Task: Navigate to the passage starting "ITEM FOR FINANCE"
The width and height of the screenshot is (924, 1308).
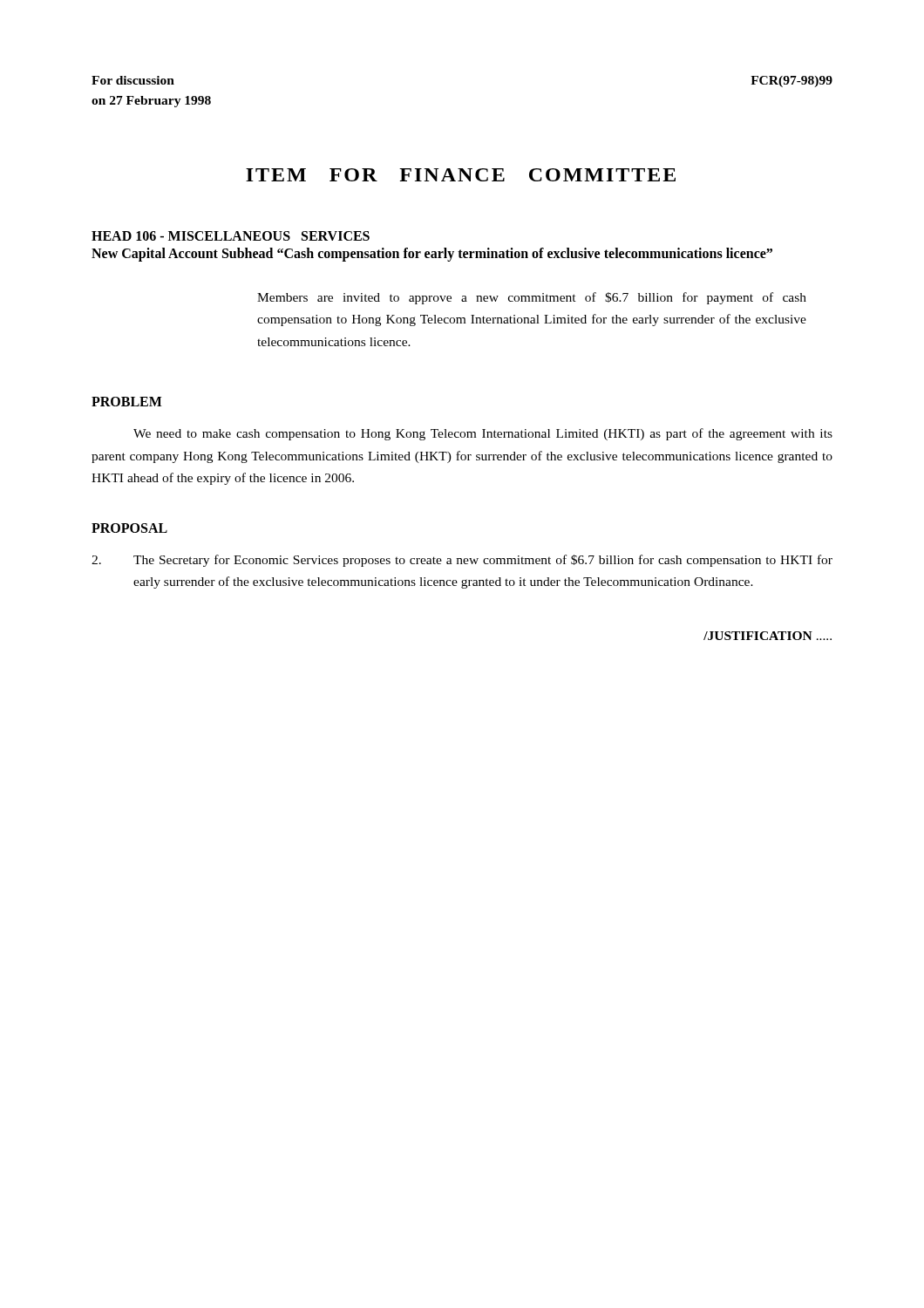Action: click(x=462, y=174)
